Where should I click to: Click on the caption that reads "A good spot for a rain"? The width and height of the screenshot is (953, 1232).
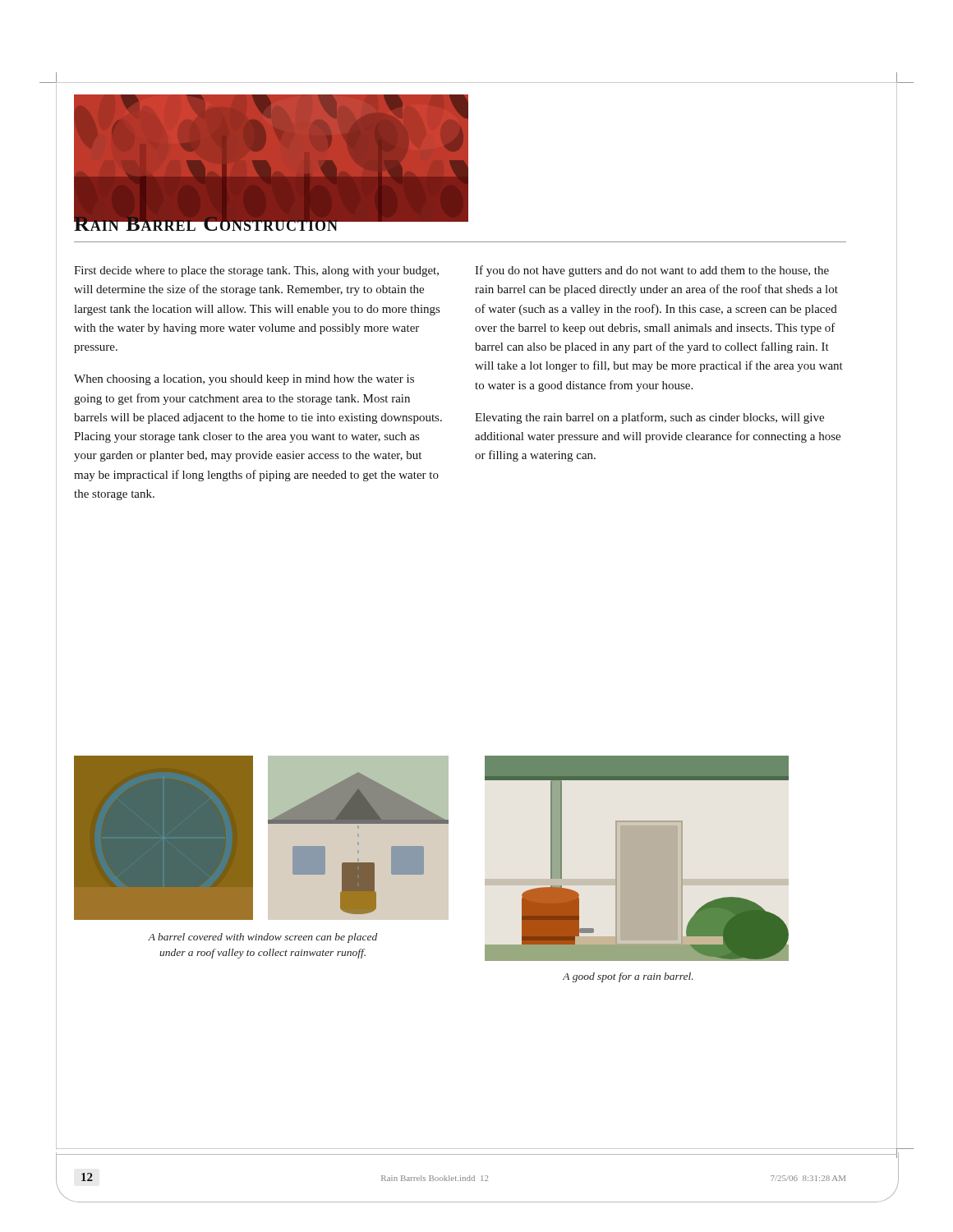(629, 976)
